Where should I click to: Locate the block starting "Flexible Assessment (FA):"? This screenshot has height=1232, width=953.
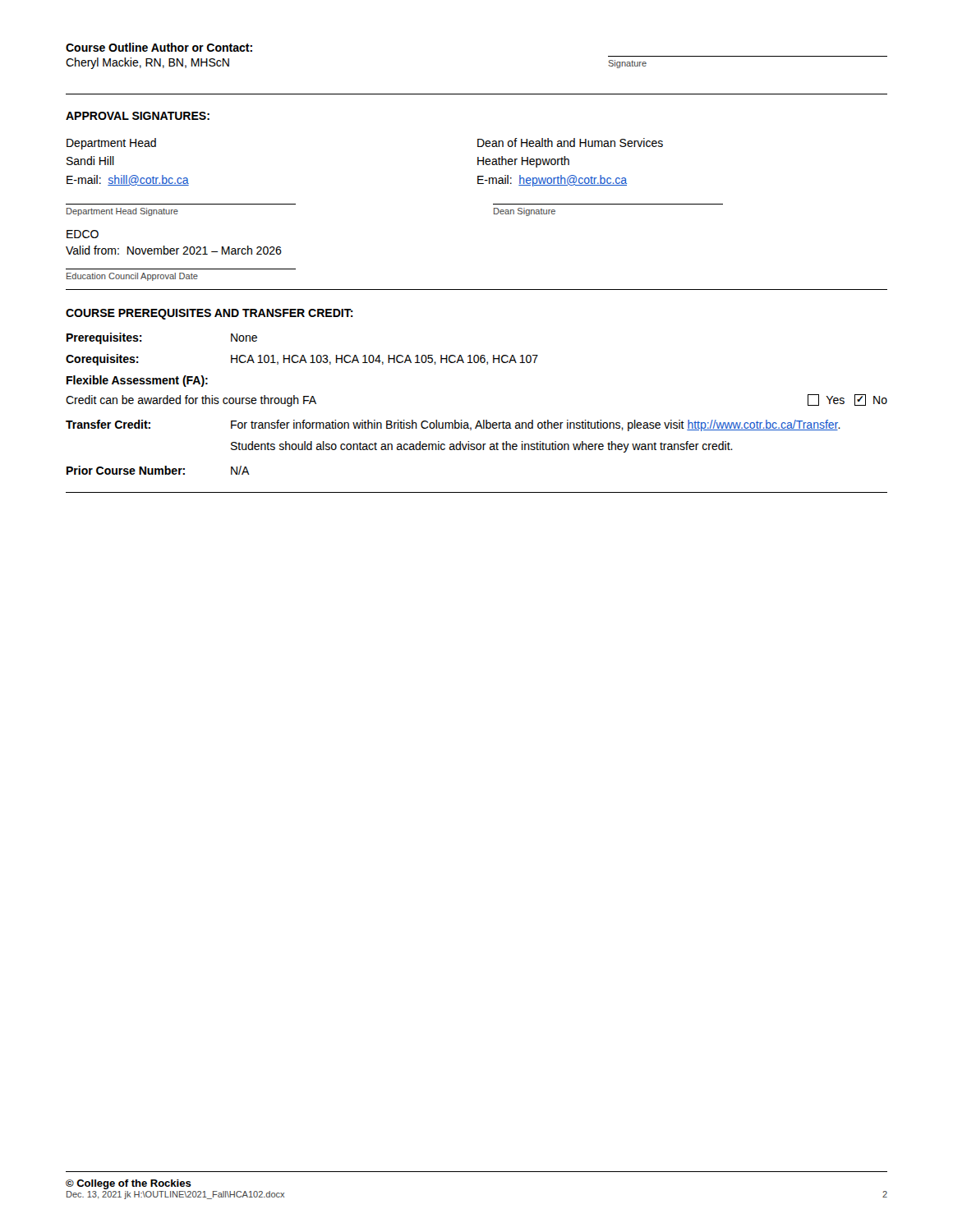click(x=137, y=380)
